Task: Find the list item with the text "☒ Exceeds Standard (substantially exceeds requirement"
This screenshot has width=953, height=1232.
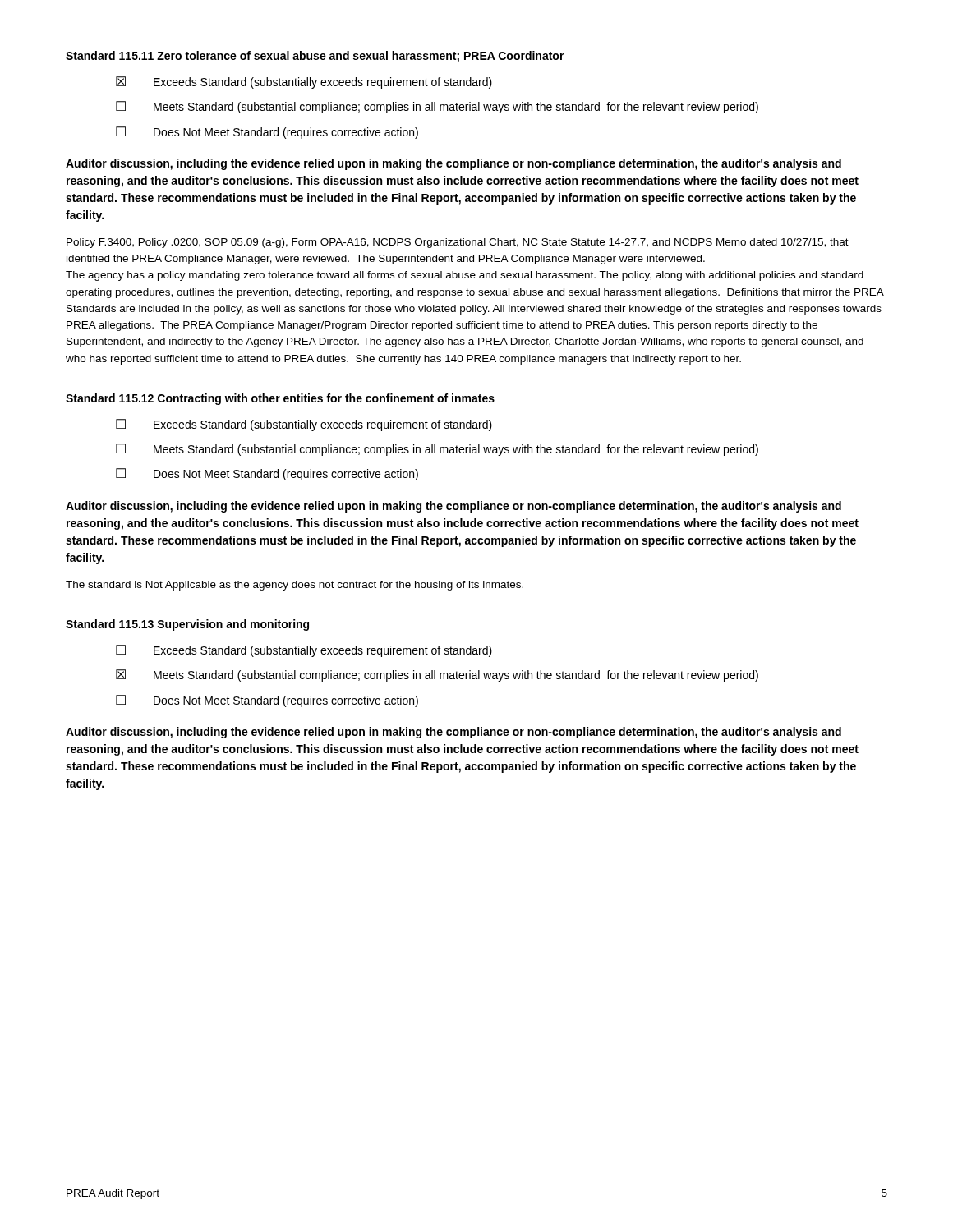Action: [304, 82]
